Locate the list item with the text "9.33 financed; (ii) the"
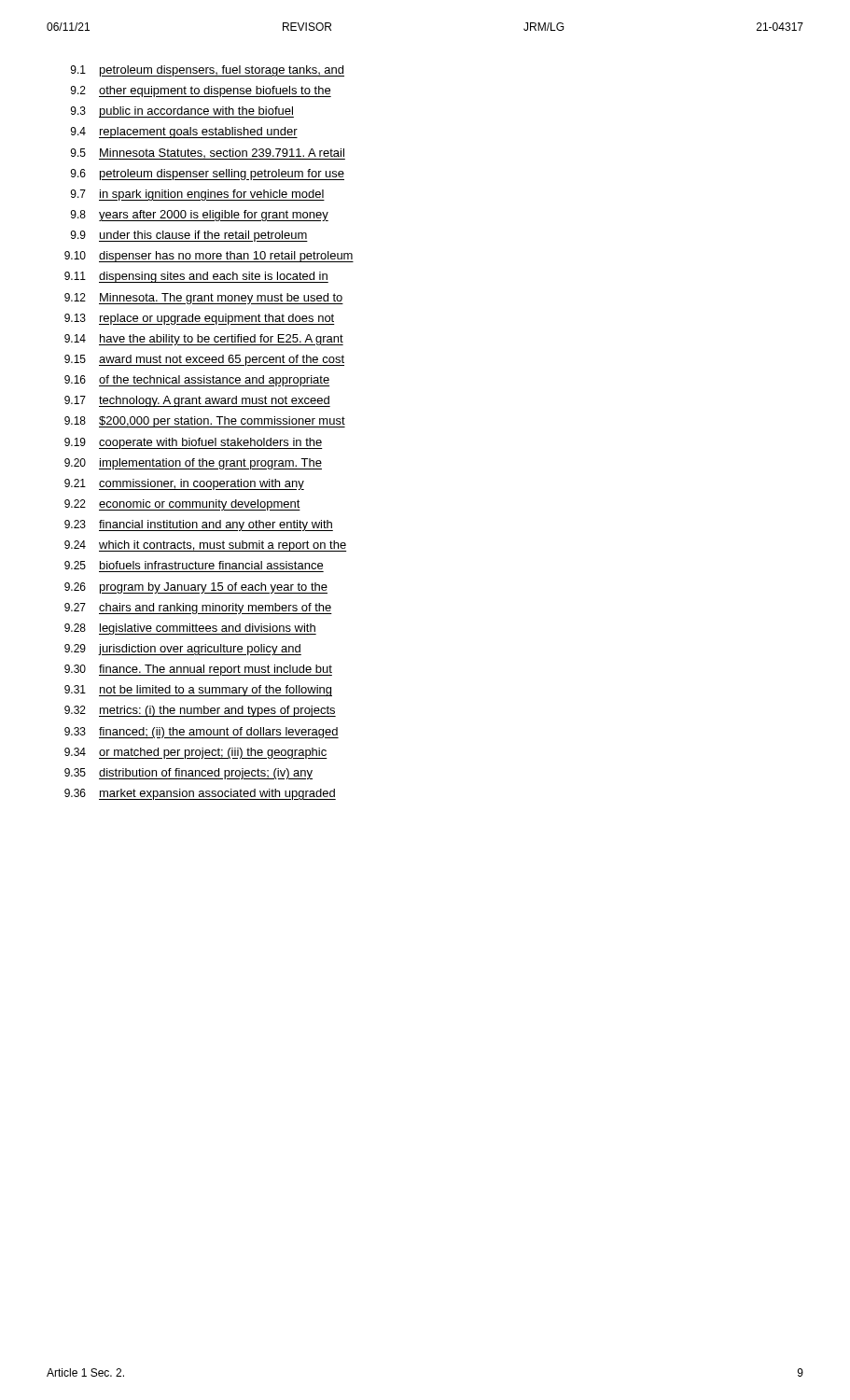Viewport: 850px width, 1400px height. click(192, 731)
